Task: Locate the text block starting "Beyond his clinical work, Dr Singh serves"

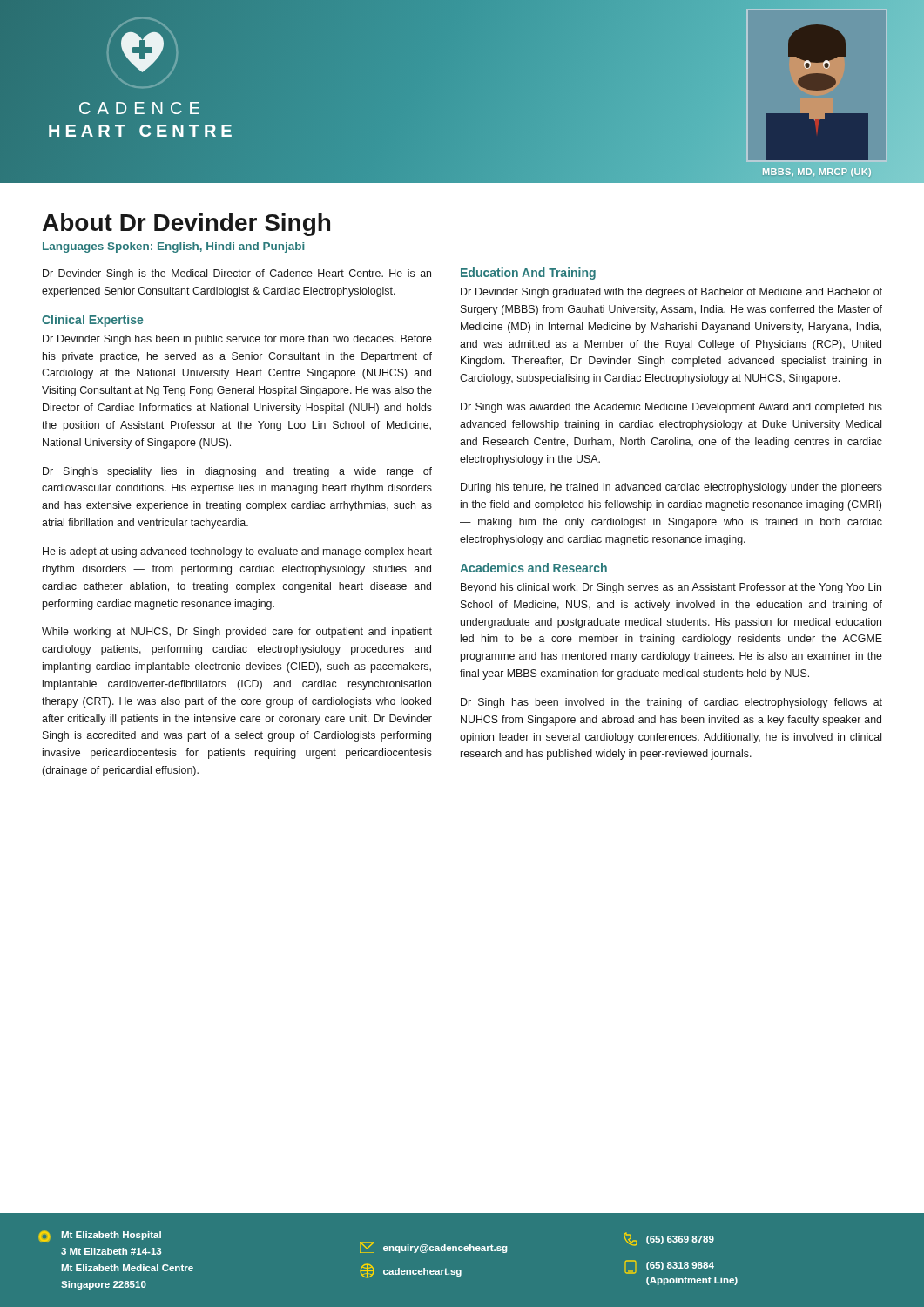Action: pyautogui.click(x=671, y=630)
